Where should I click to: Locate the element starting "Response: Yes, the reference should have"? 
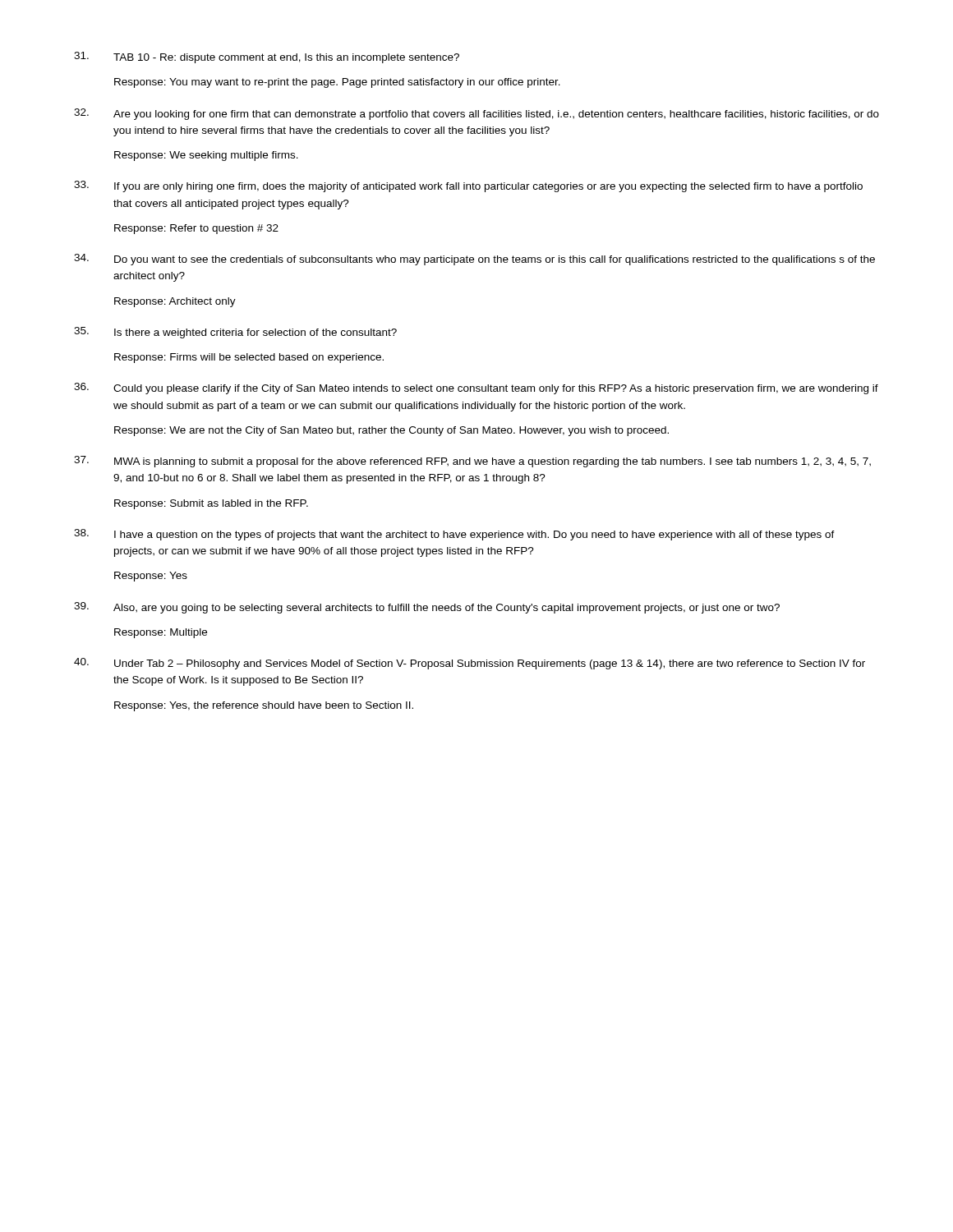(264, 706)
